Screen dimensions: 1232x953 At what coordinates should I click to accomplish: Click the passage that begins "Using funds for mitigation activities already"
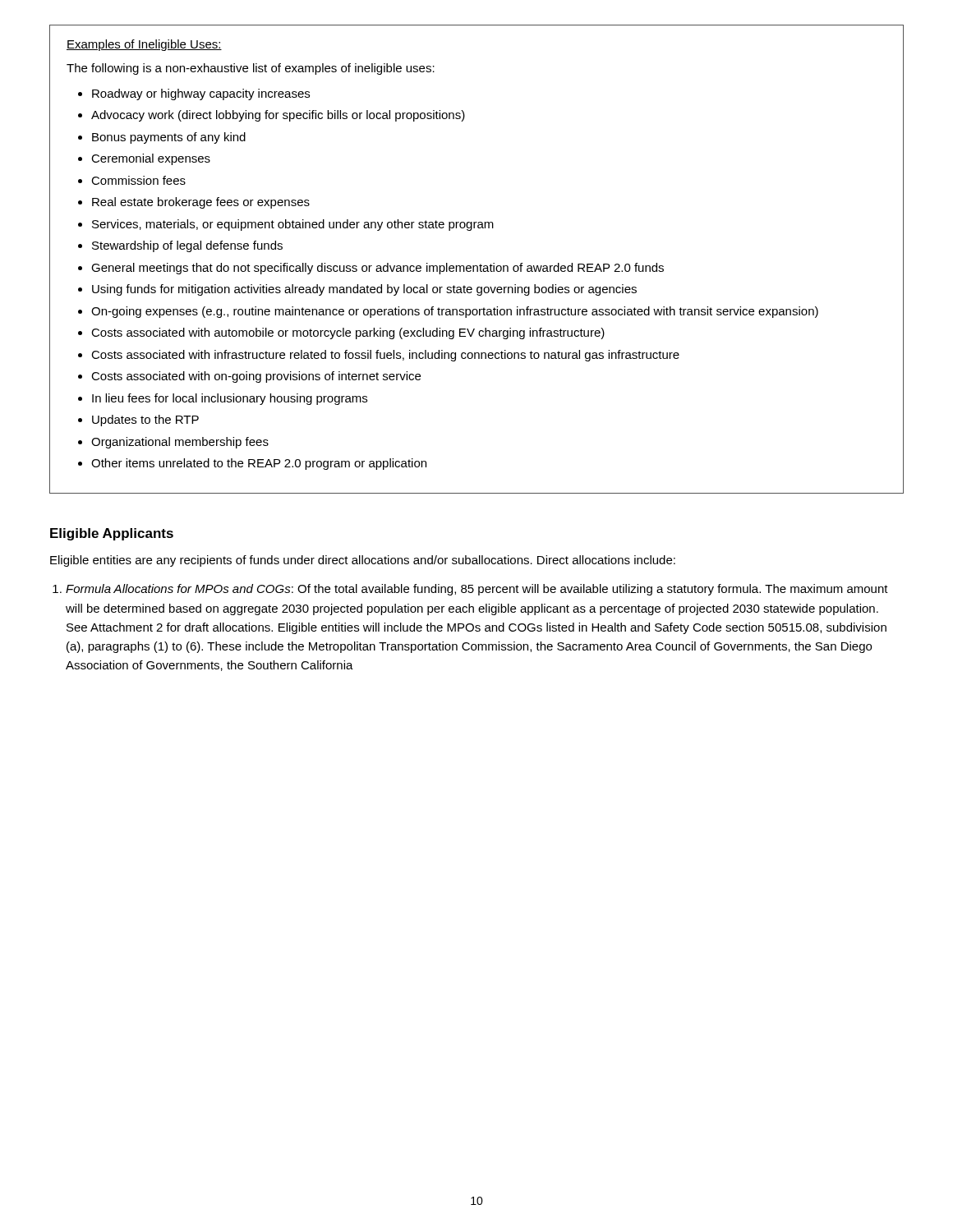(364, 289)
